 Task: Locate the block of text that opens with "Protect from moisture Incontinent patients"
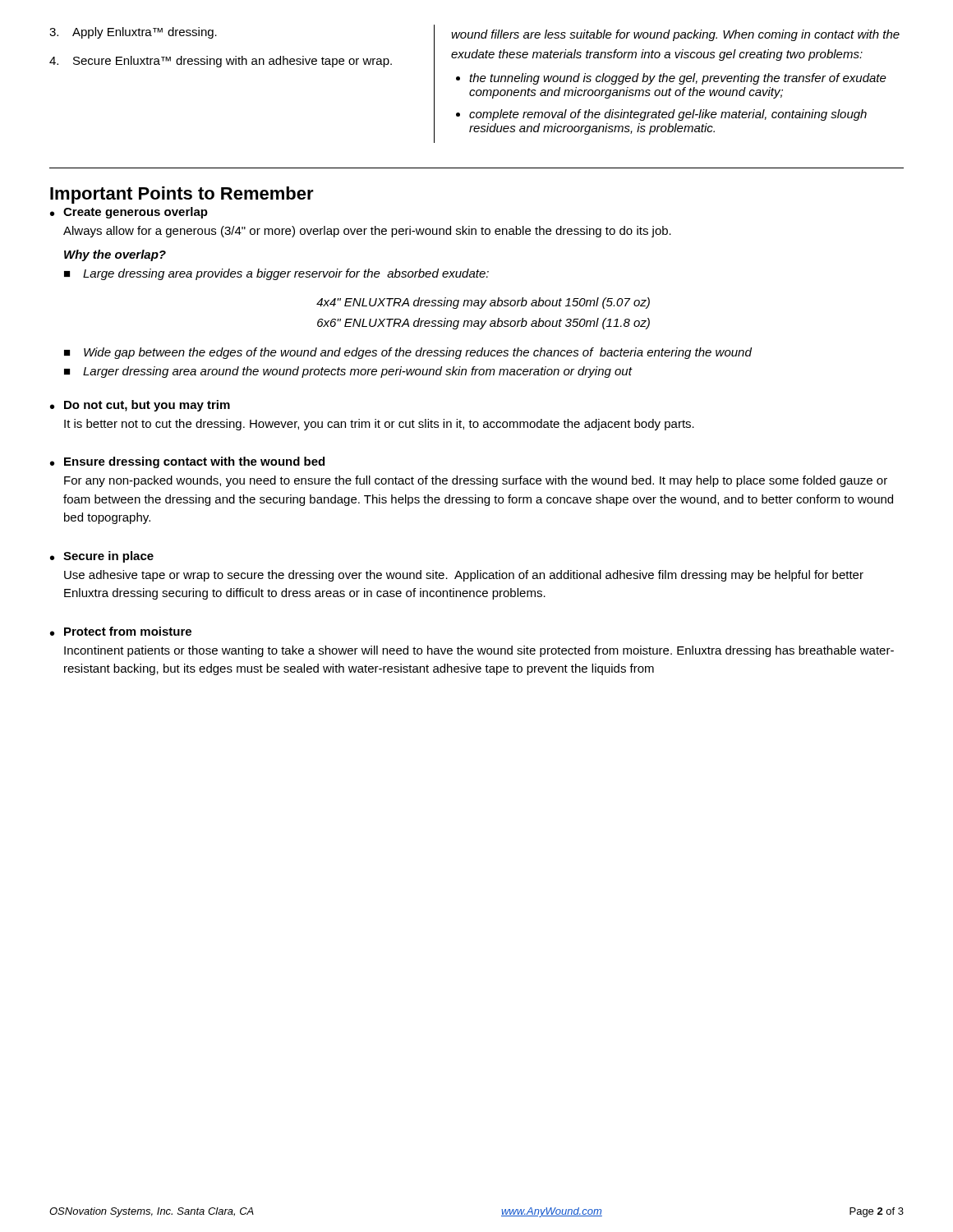[484, 651]
